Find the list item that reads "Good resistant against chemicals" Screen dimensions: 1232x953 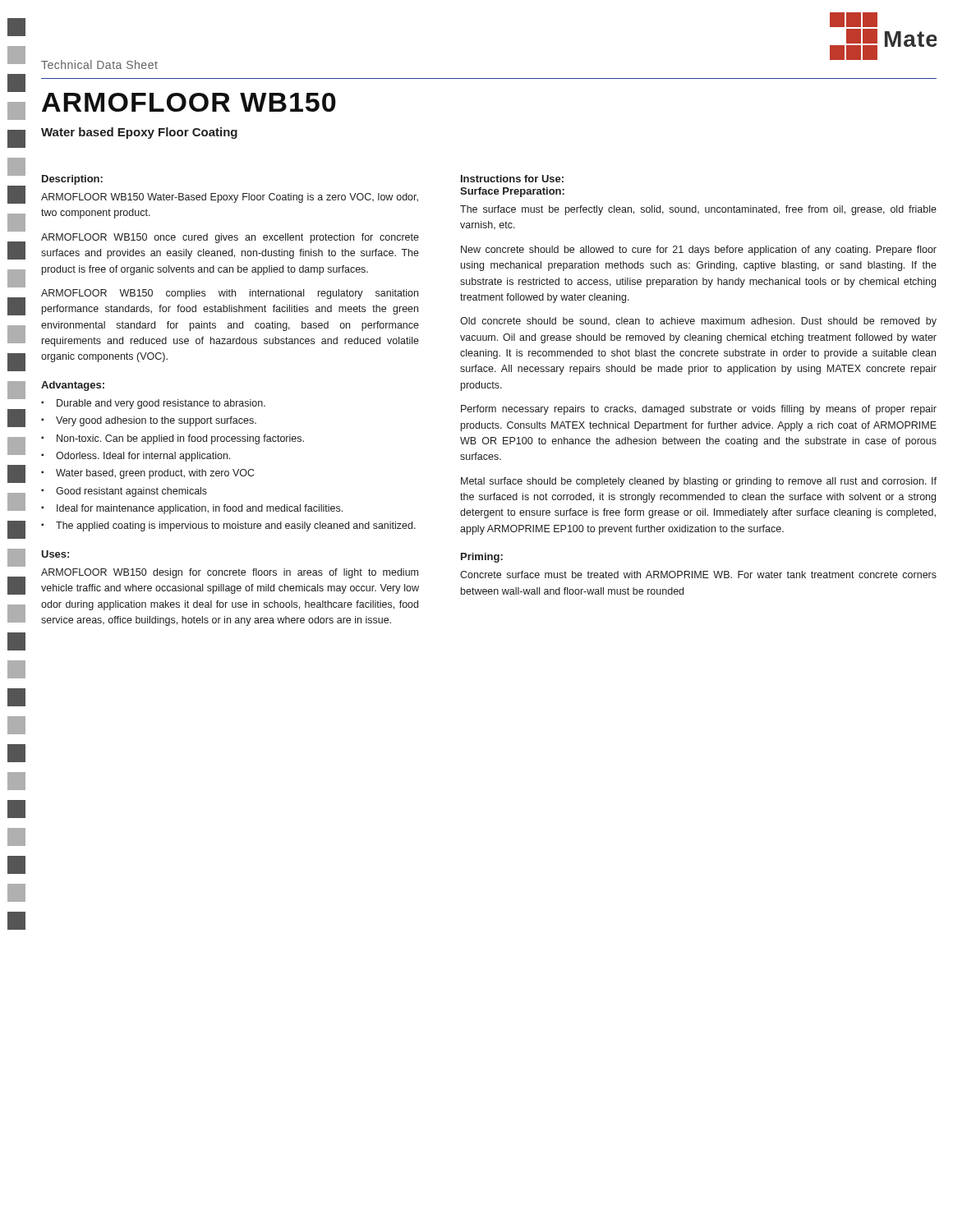click(x=131, y=491)
